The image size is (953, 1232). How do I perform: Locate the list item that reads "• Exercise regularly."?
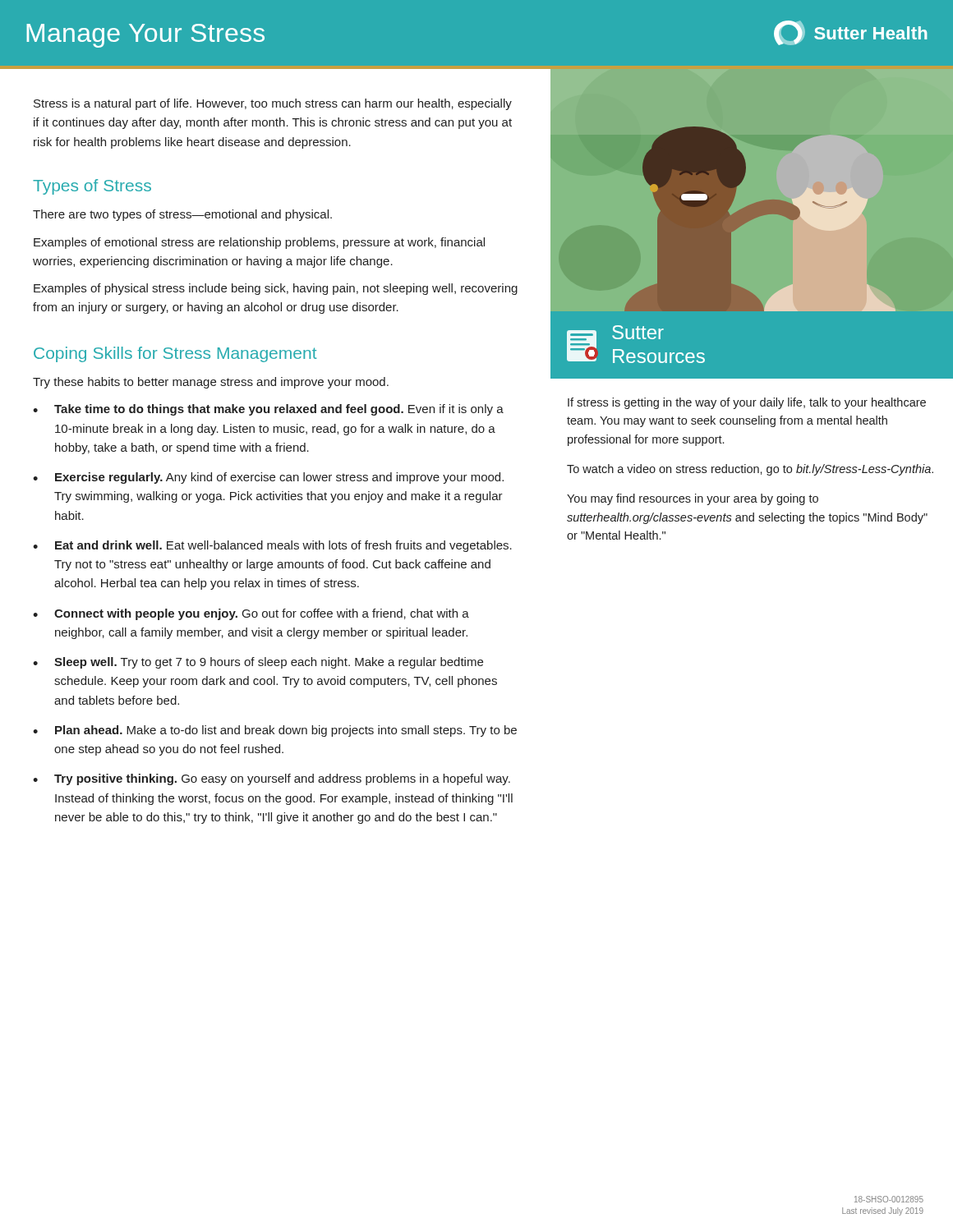pos(277,496)
